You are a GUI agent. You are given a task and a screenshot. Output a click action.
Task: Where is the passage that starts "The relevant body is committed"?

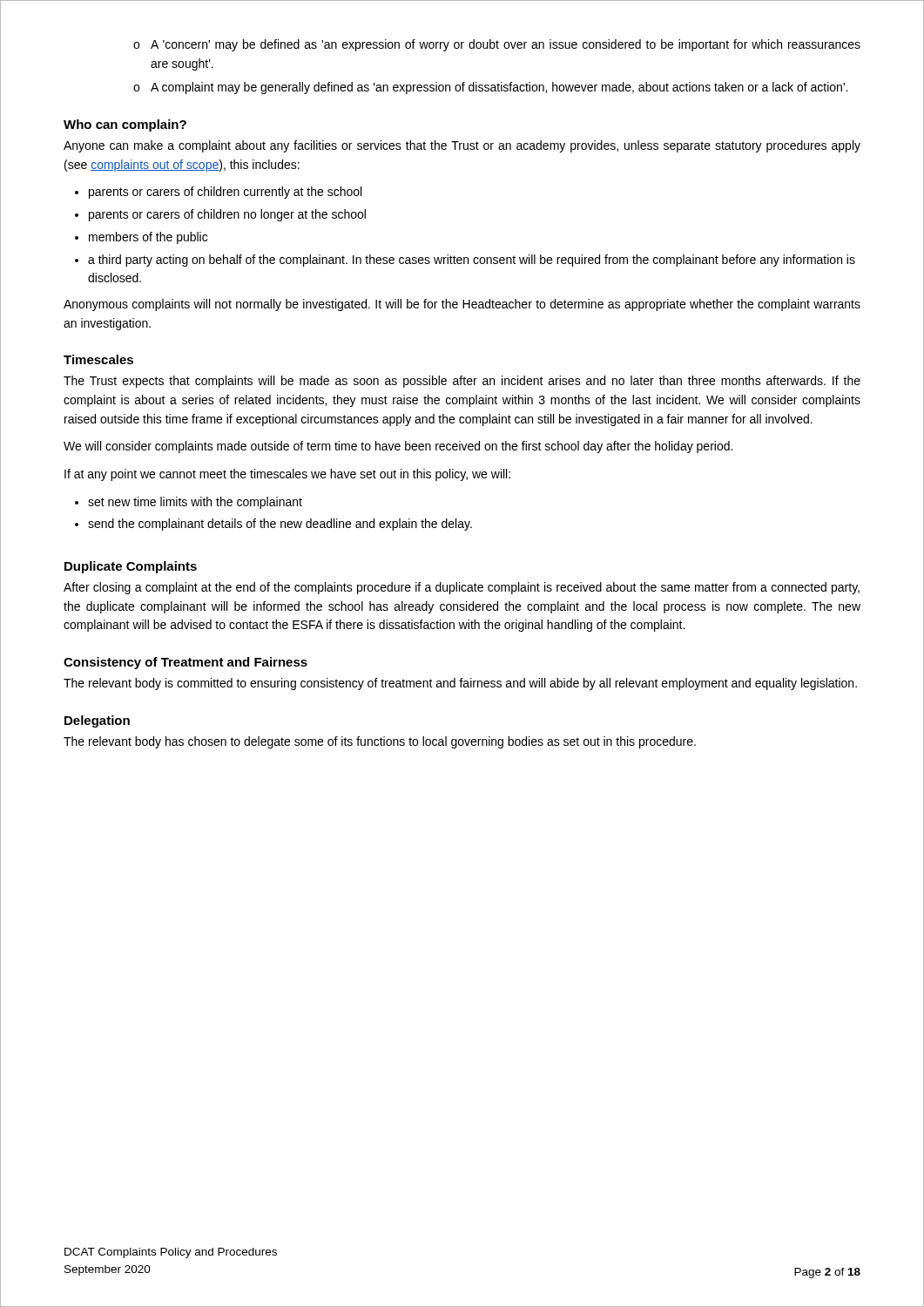[x=462, y=684]
